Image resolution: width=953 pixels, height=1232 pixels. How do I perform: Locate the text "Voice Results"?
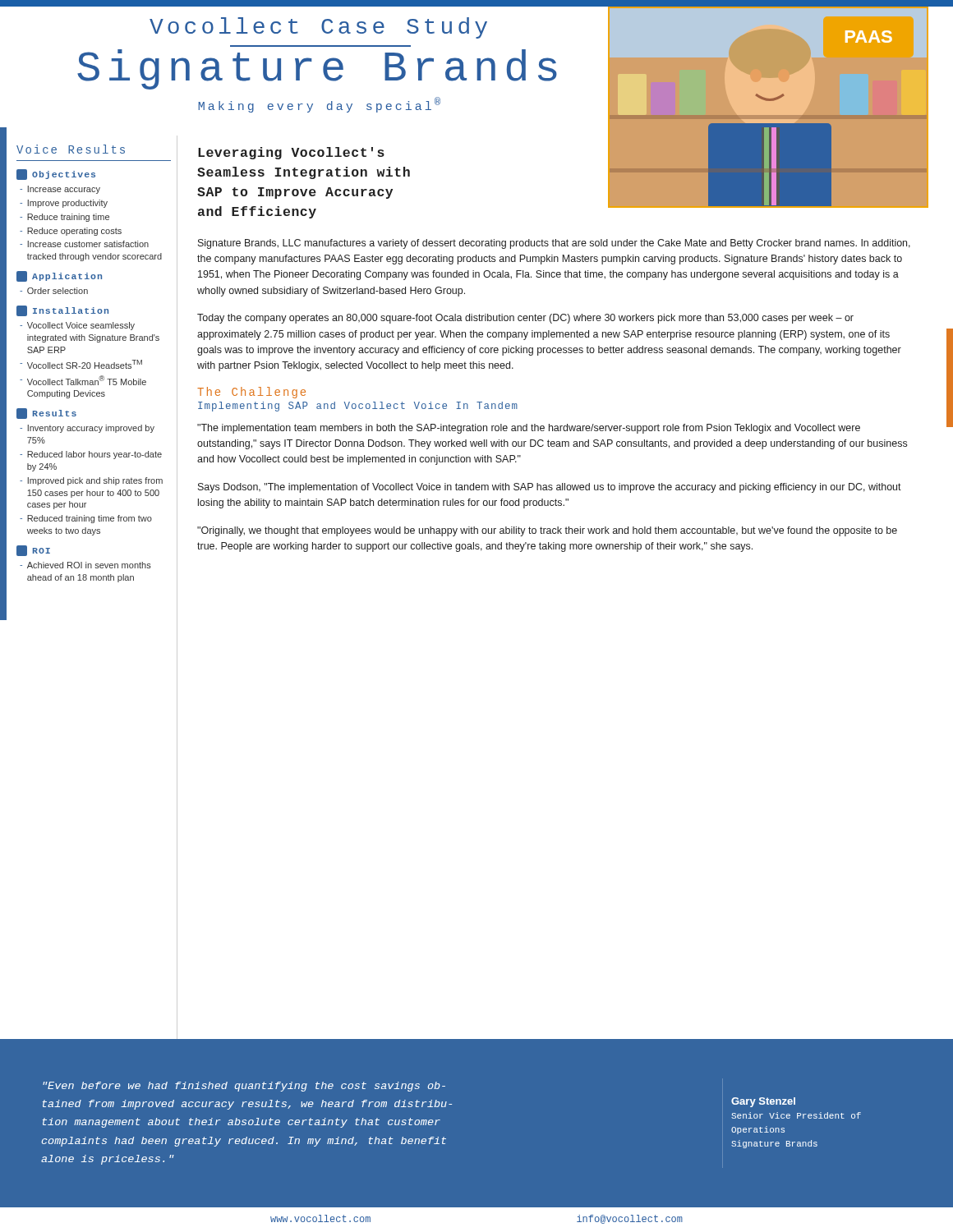click(72, 150)
